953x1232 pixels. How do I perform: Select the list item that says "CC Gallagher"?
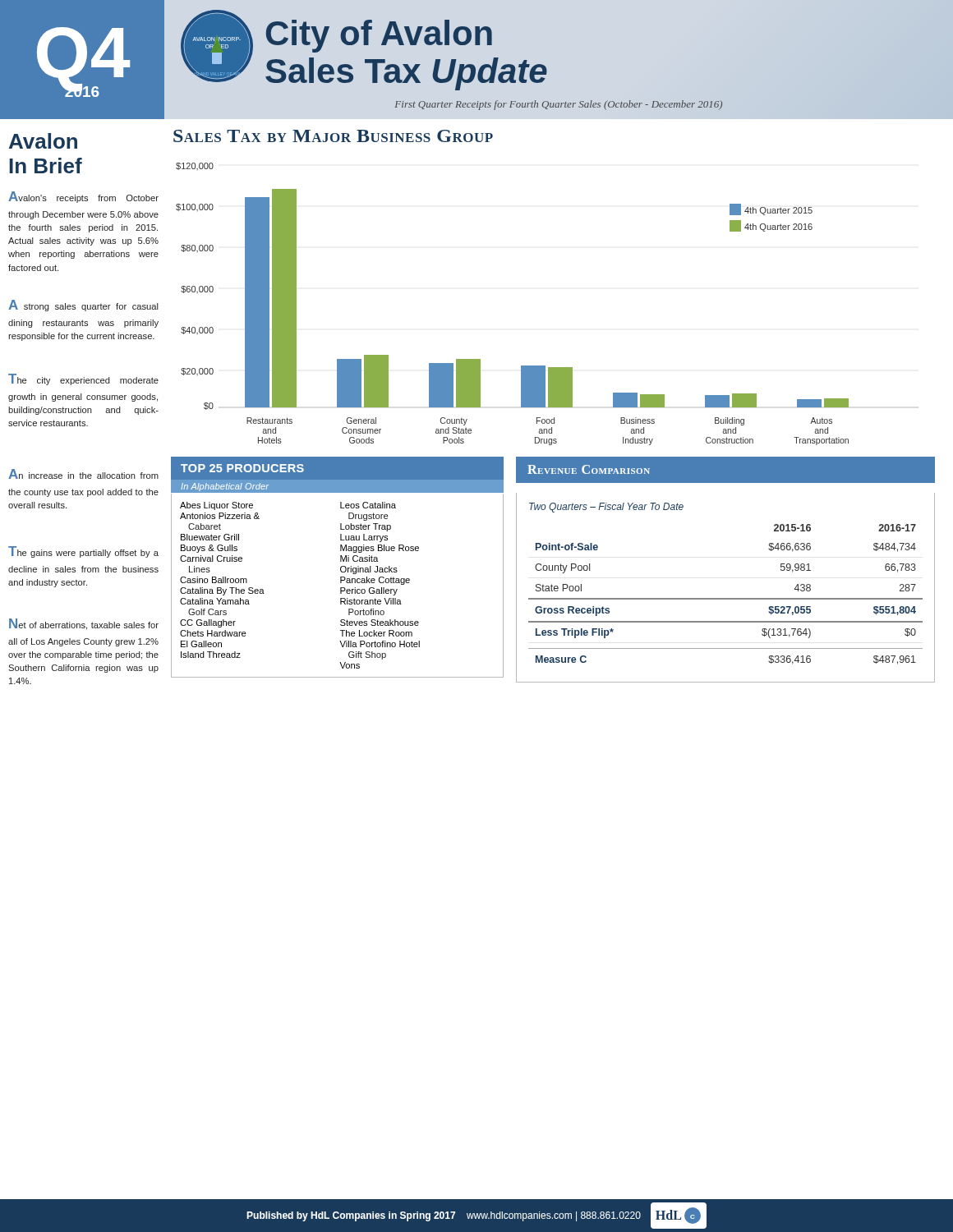tap(208, 623)
